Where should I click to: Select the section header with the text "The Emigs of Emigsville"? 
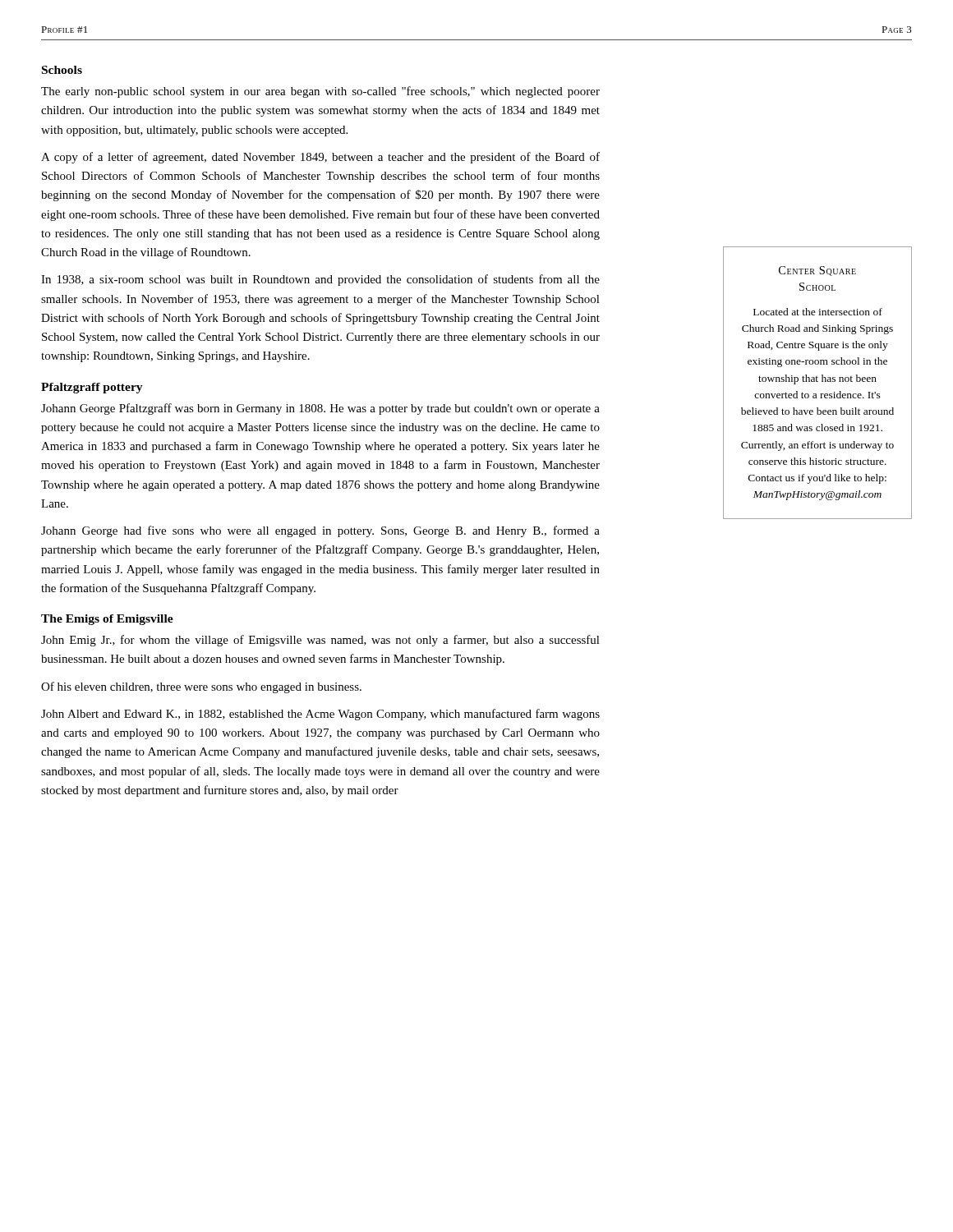tap(107, 618)
